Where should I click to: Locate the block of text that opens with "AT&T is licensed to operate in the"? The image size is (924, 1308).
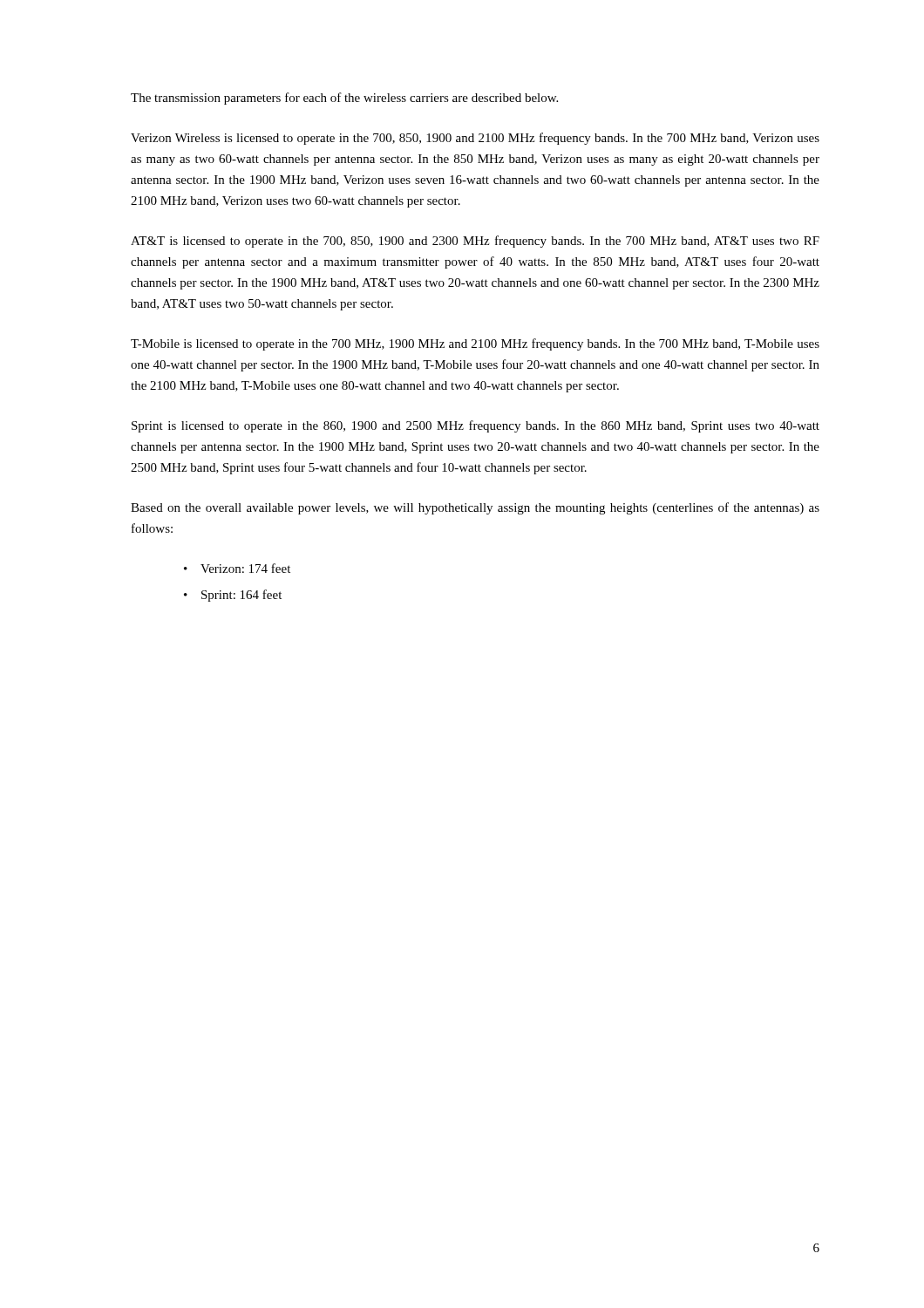(475, 272)
